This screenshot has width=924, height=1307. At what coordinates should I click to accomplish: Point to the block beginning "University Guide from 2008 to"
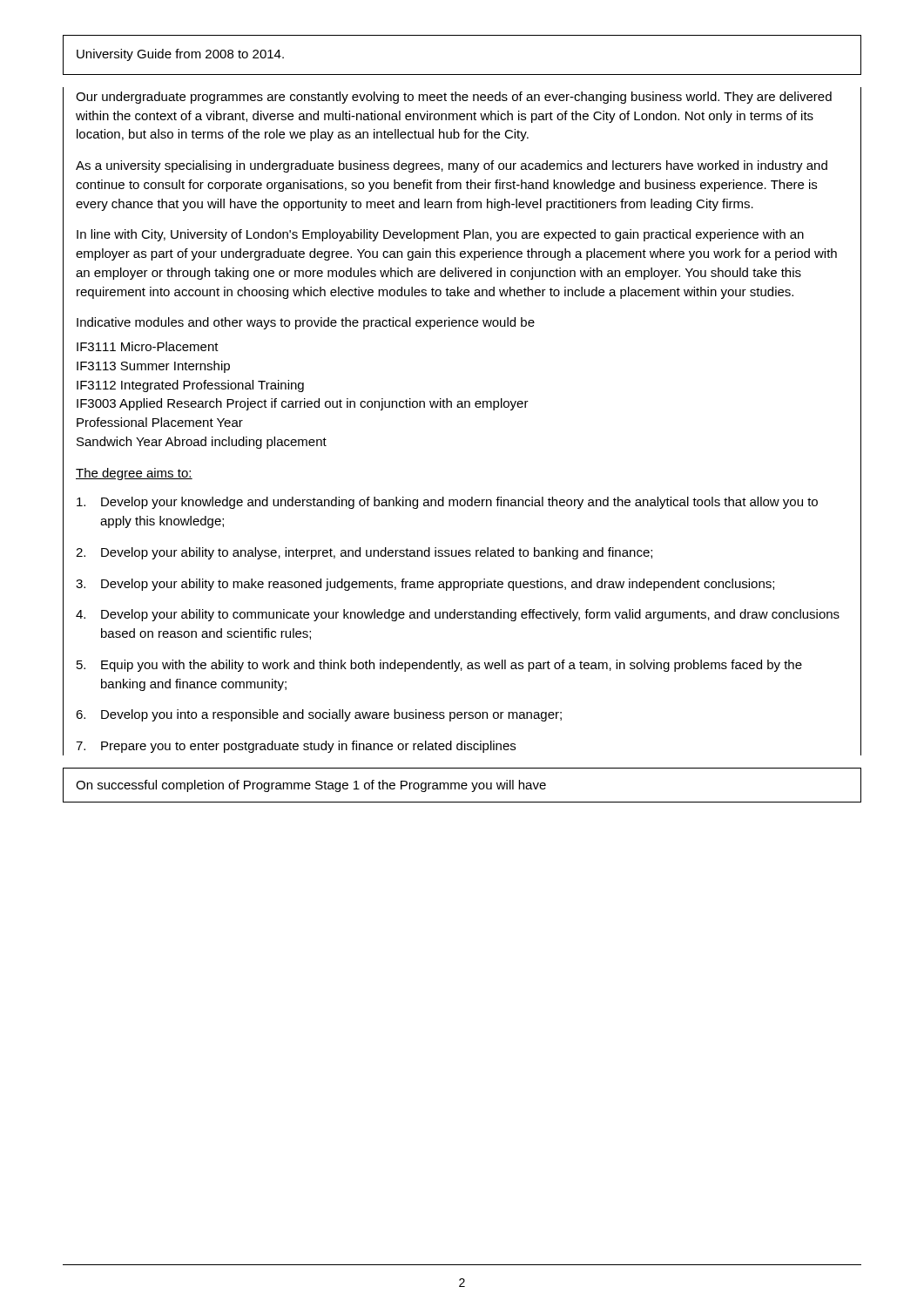(180, 54)
